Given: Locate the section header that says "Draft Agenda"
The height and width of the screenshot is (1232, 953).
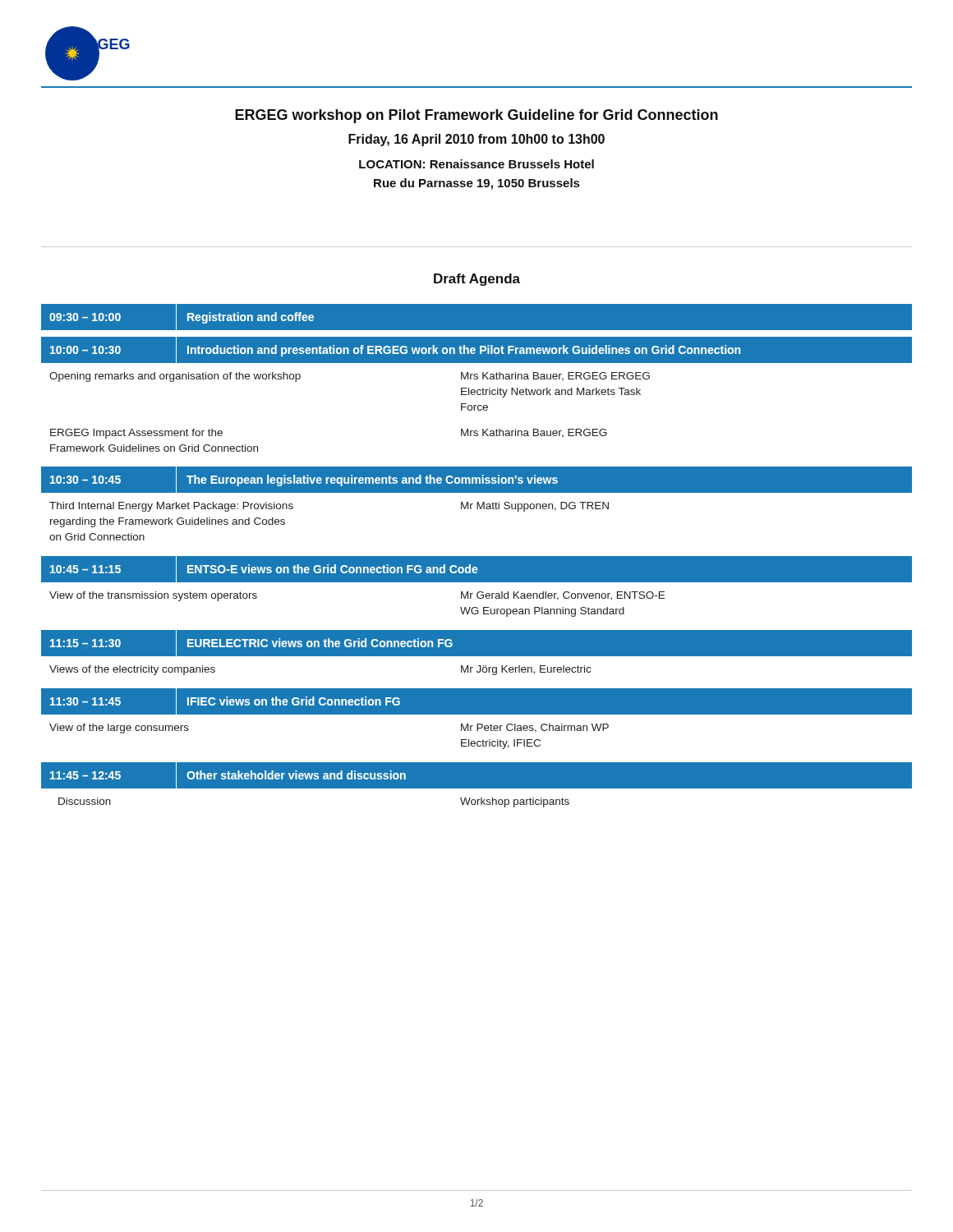Looking at the screenshot, I should pos(476,279).
